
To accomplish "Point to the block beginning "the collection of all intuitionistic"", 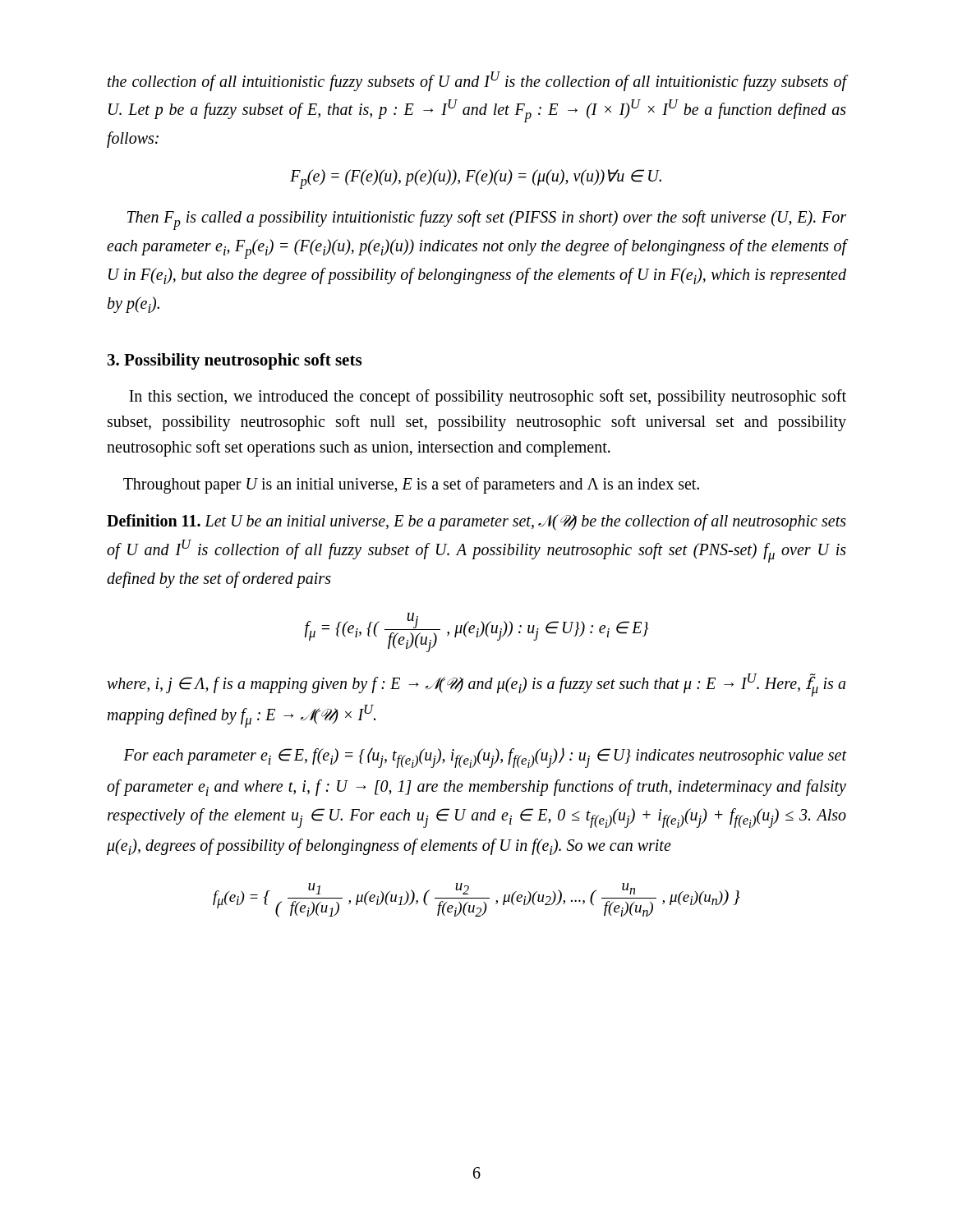I will (x=476, y=108).
